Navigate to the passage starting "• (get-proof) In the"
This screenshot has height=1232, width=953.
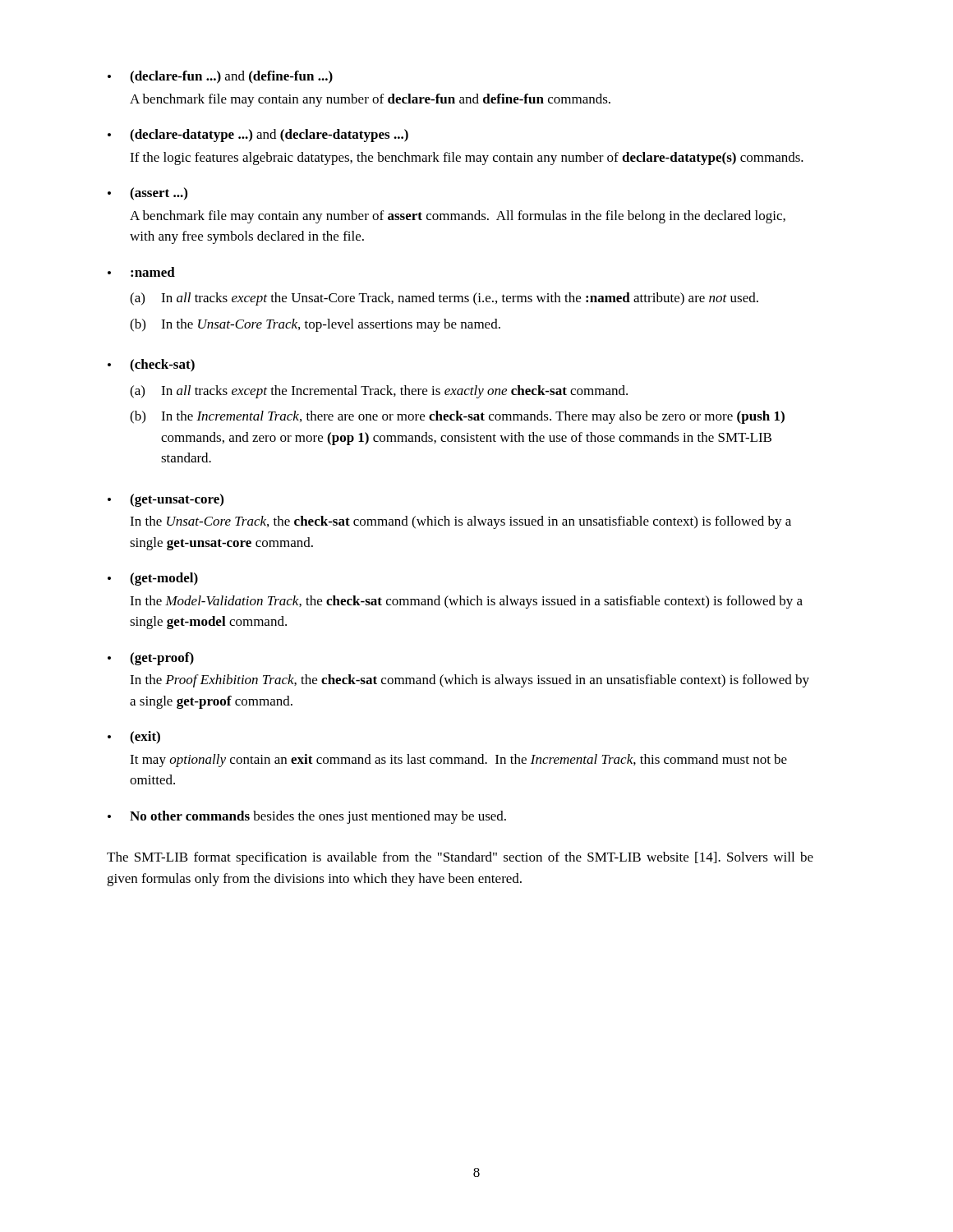click(460, 679)
